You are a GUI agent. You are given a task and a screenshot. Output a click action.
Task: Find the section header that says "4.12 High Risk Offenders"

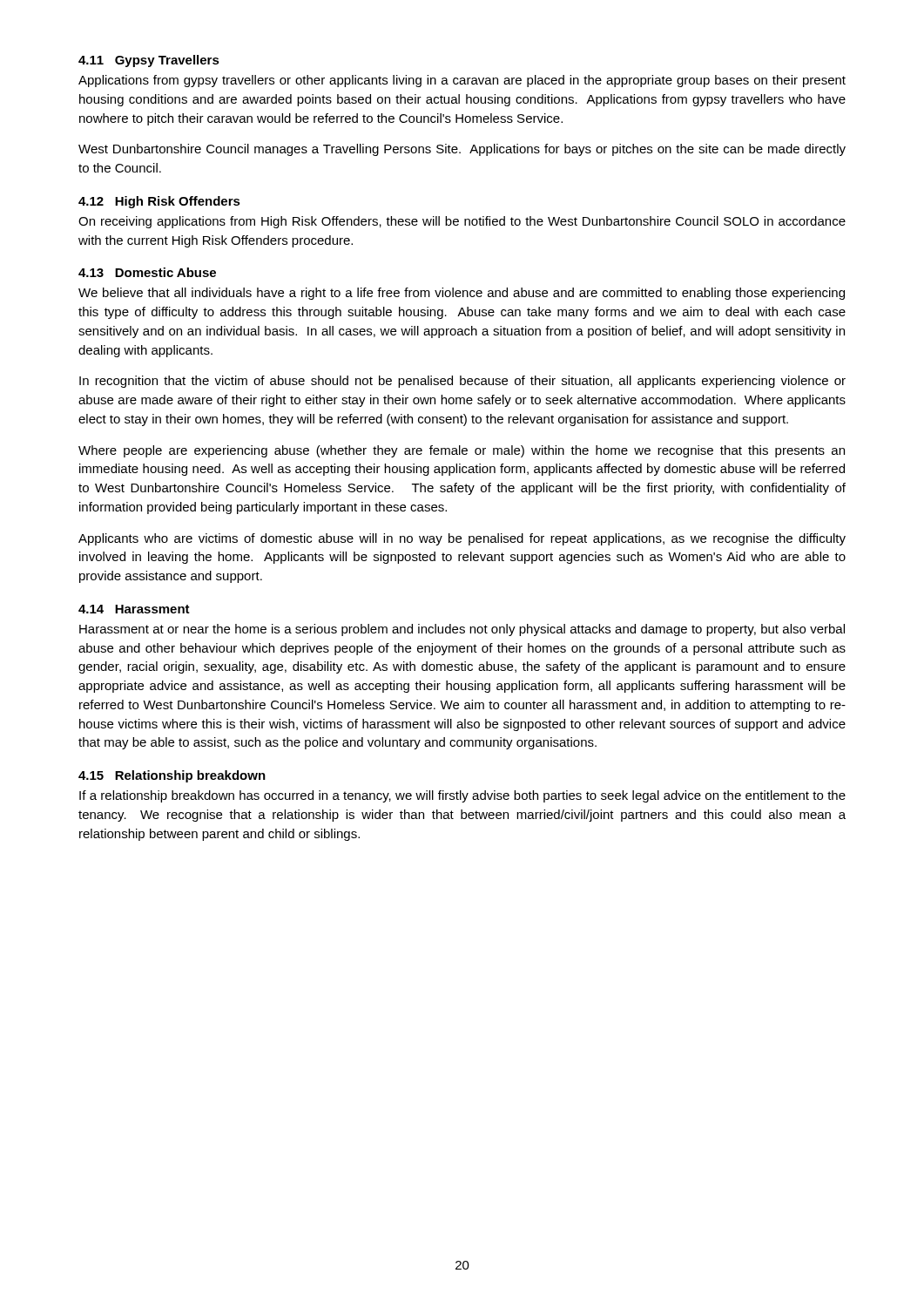coord(159,201)
